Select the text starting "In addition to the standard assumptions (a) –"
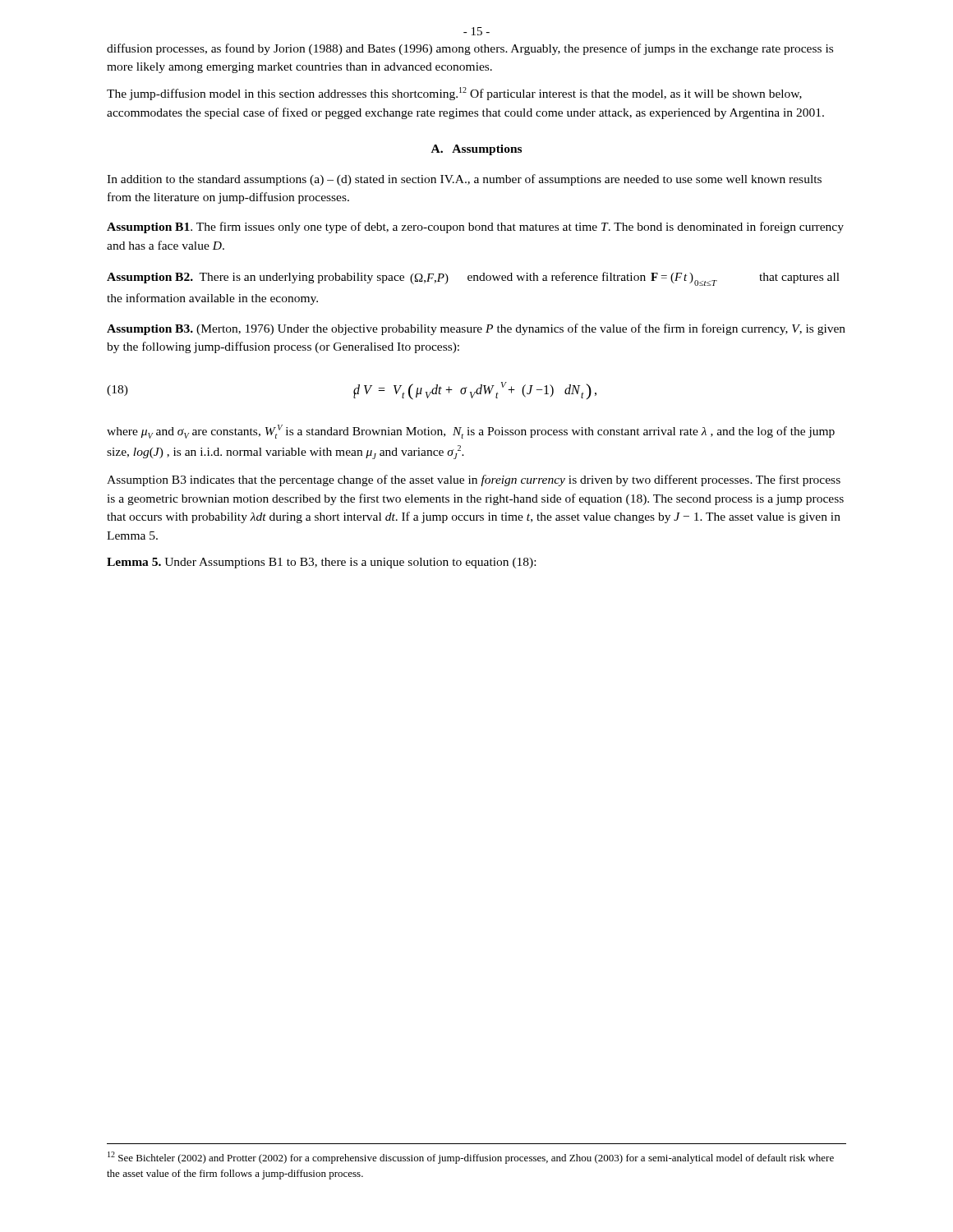The width and height of the screenshot is (953, 1232). (476, 188)
